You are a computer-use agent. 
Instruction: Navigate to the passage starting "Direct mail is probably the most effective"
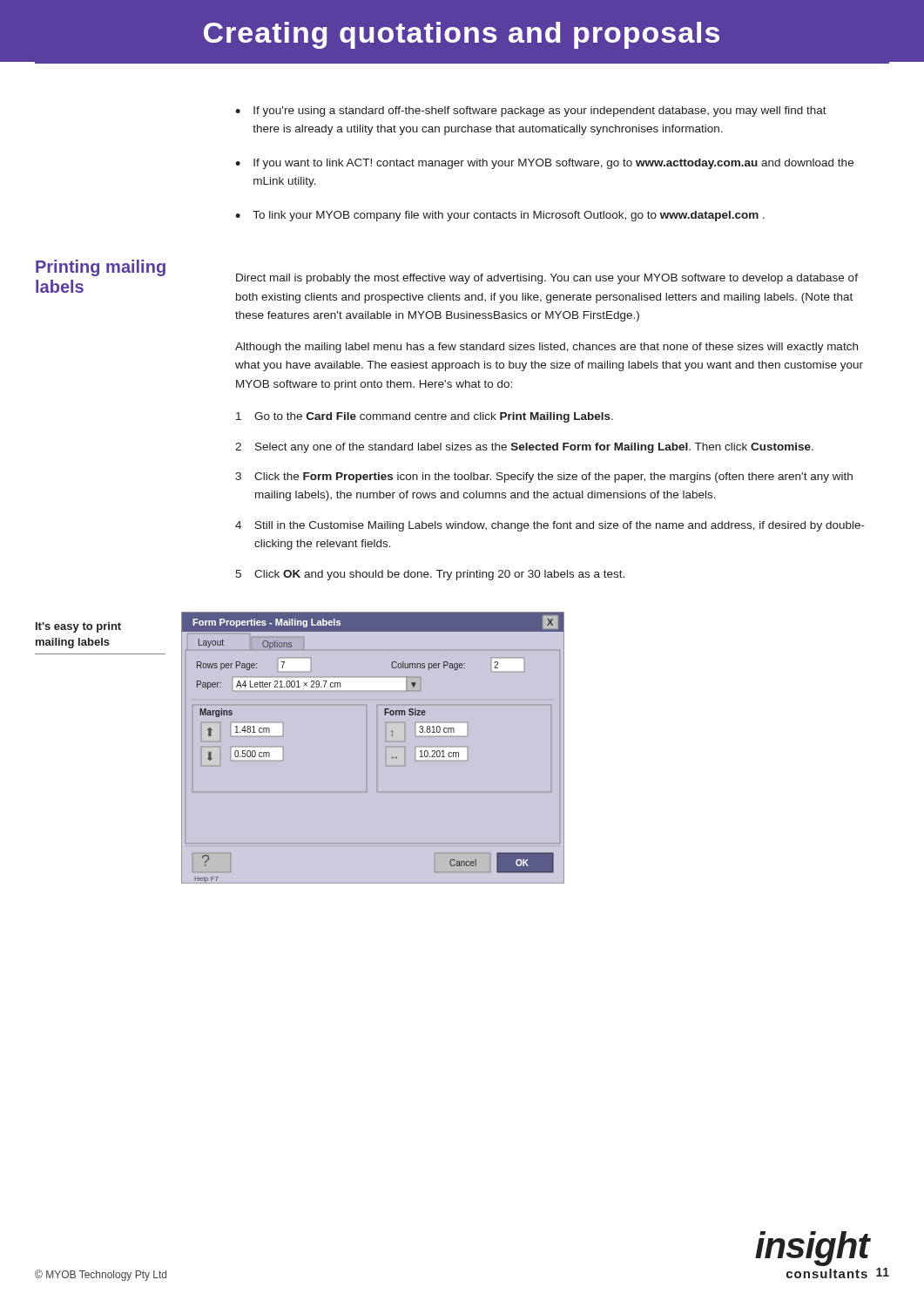pos(546,296)
